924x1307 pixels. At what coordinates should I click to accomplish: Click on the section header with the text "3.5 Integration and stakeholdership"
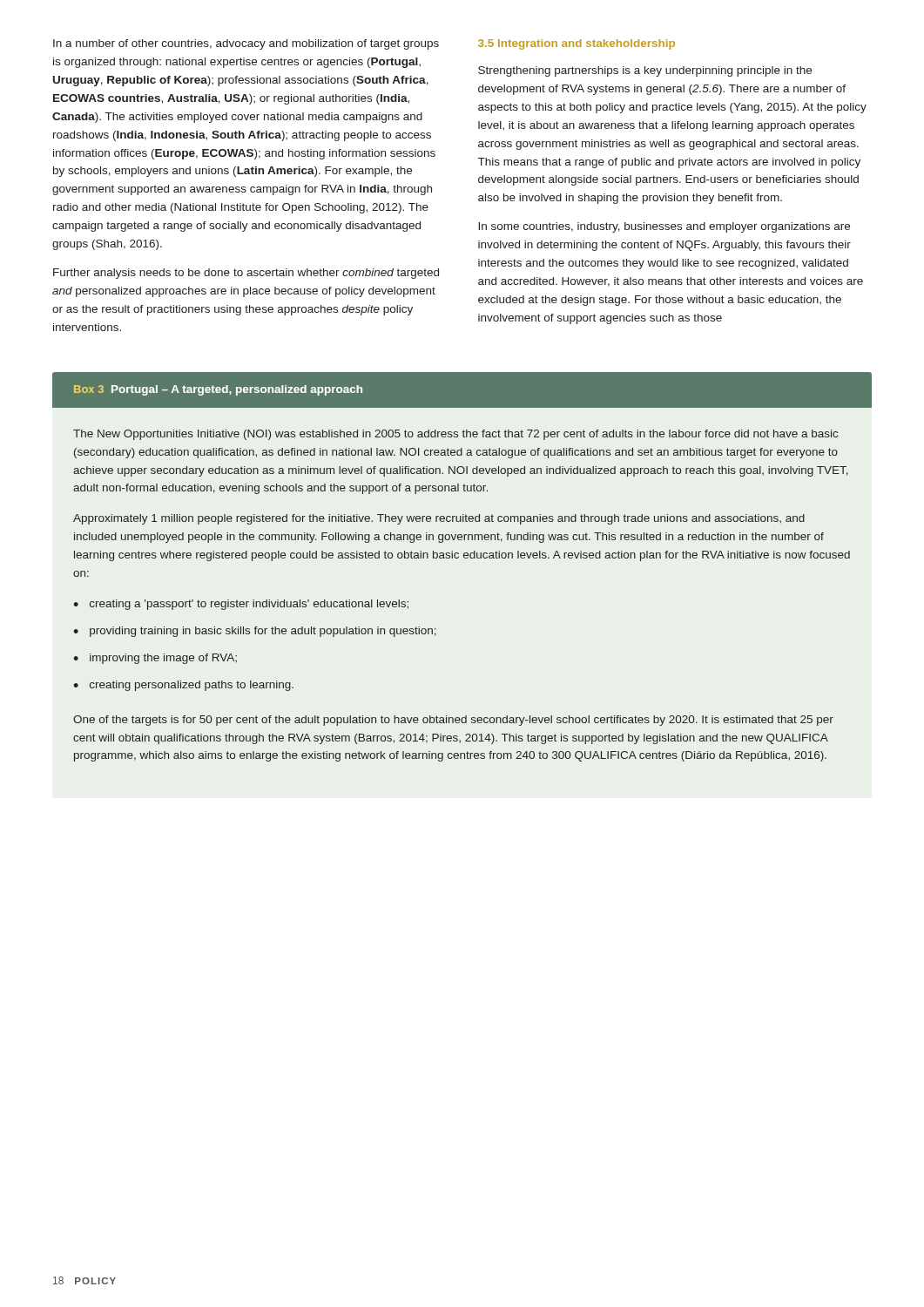coord(675,44)
